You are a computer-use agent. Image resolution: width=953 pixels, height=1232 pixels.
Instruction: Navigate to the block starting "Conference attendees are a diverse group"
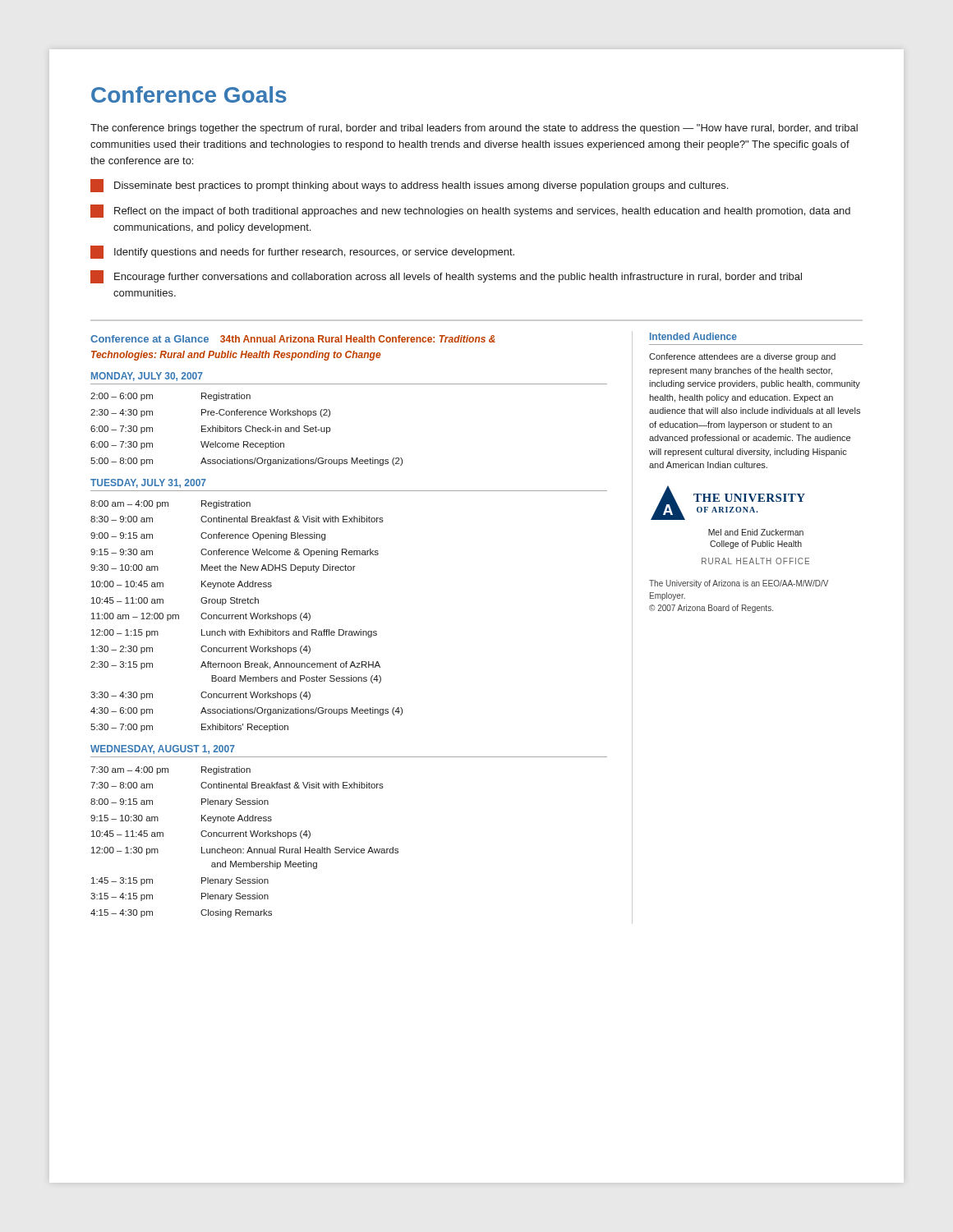(x=755, y=411)
